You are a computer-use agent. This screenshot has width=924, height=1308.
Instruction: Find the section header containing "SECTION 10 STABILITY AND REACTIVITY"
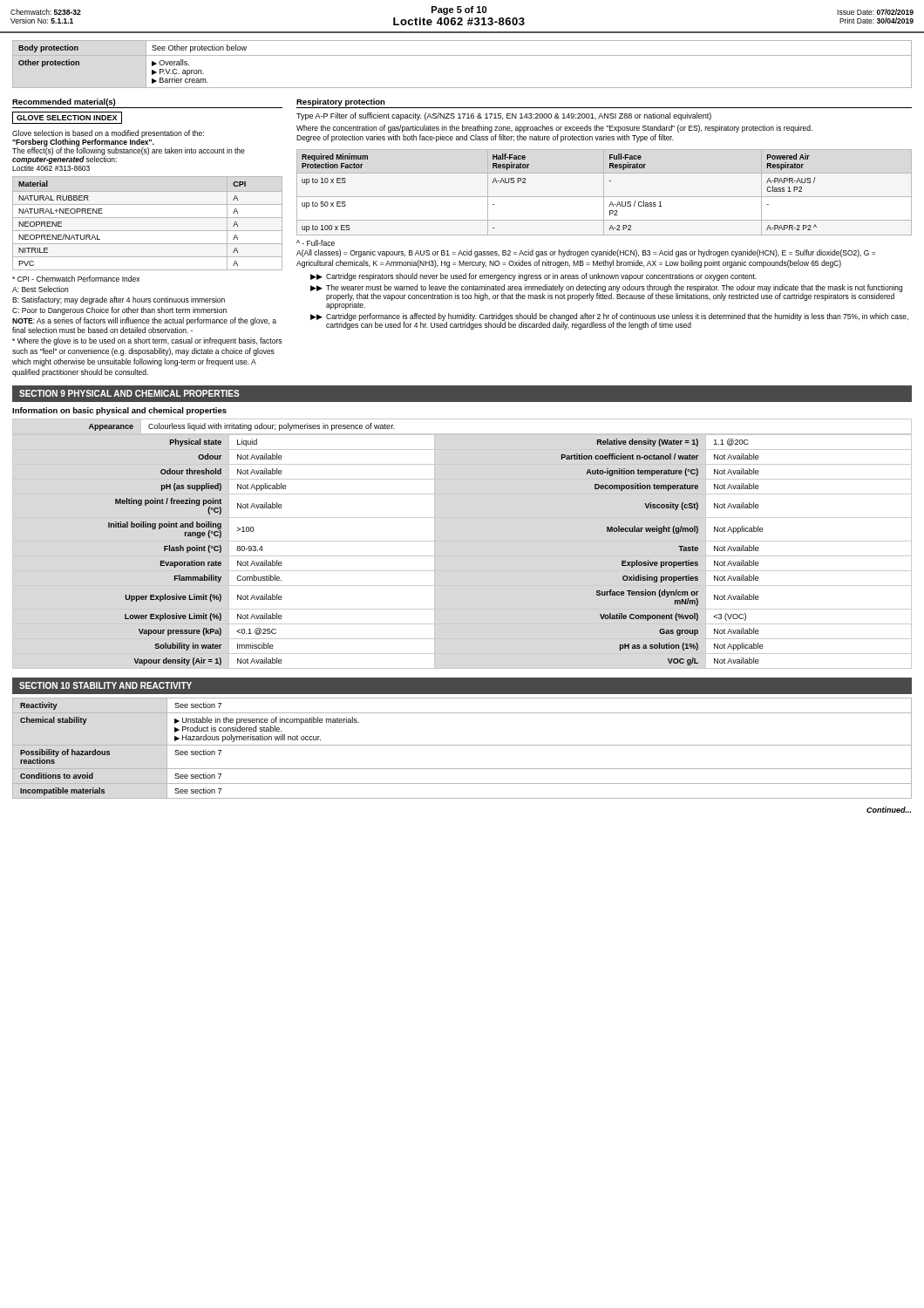tap(106, 686)
